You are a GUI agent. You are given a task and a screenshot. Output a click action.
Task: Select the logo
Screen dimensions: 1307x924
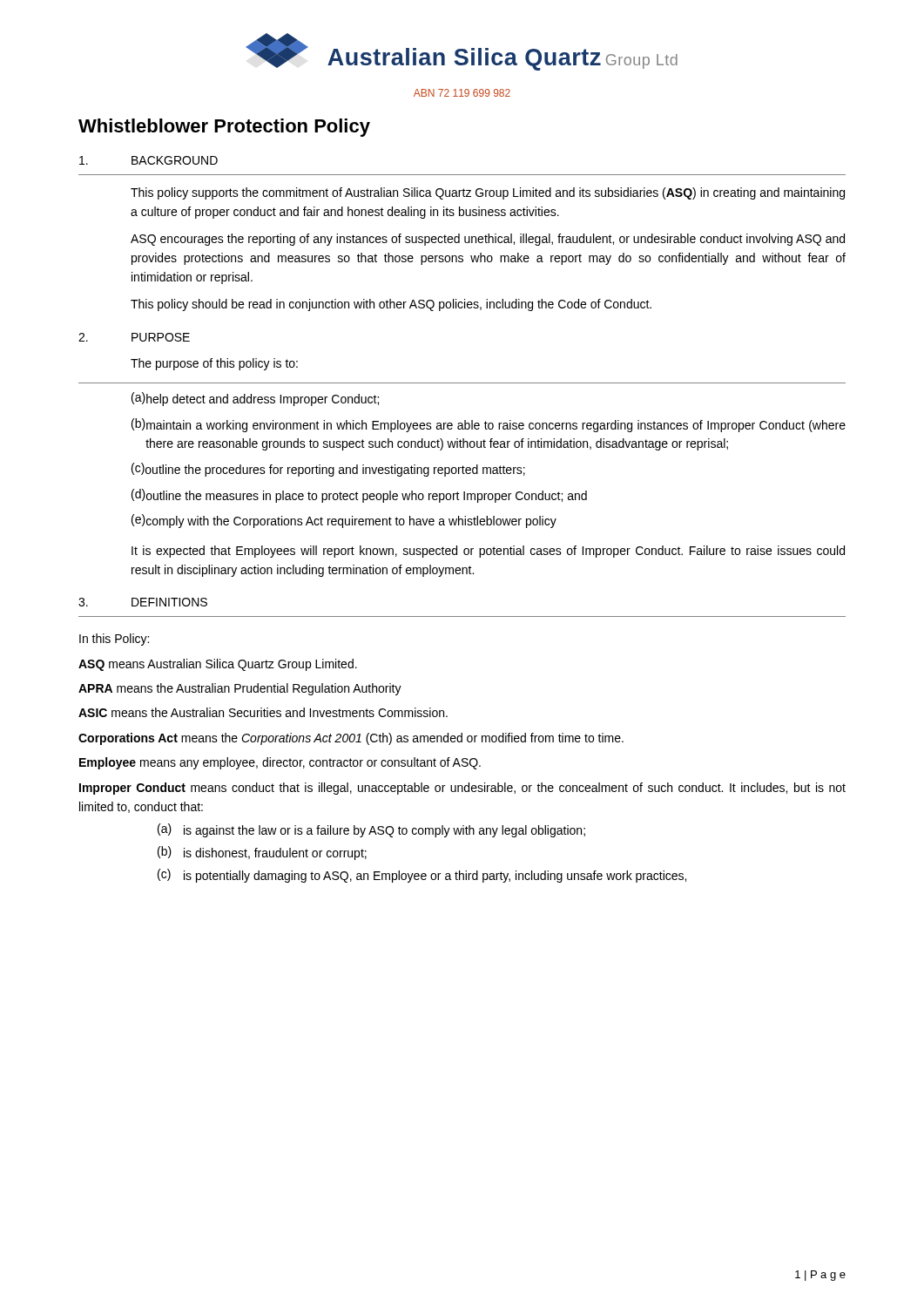coord(462,58)
